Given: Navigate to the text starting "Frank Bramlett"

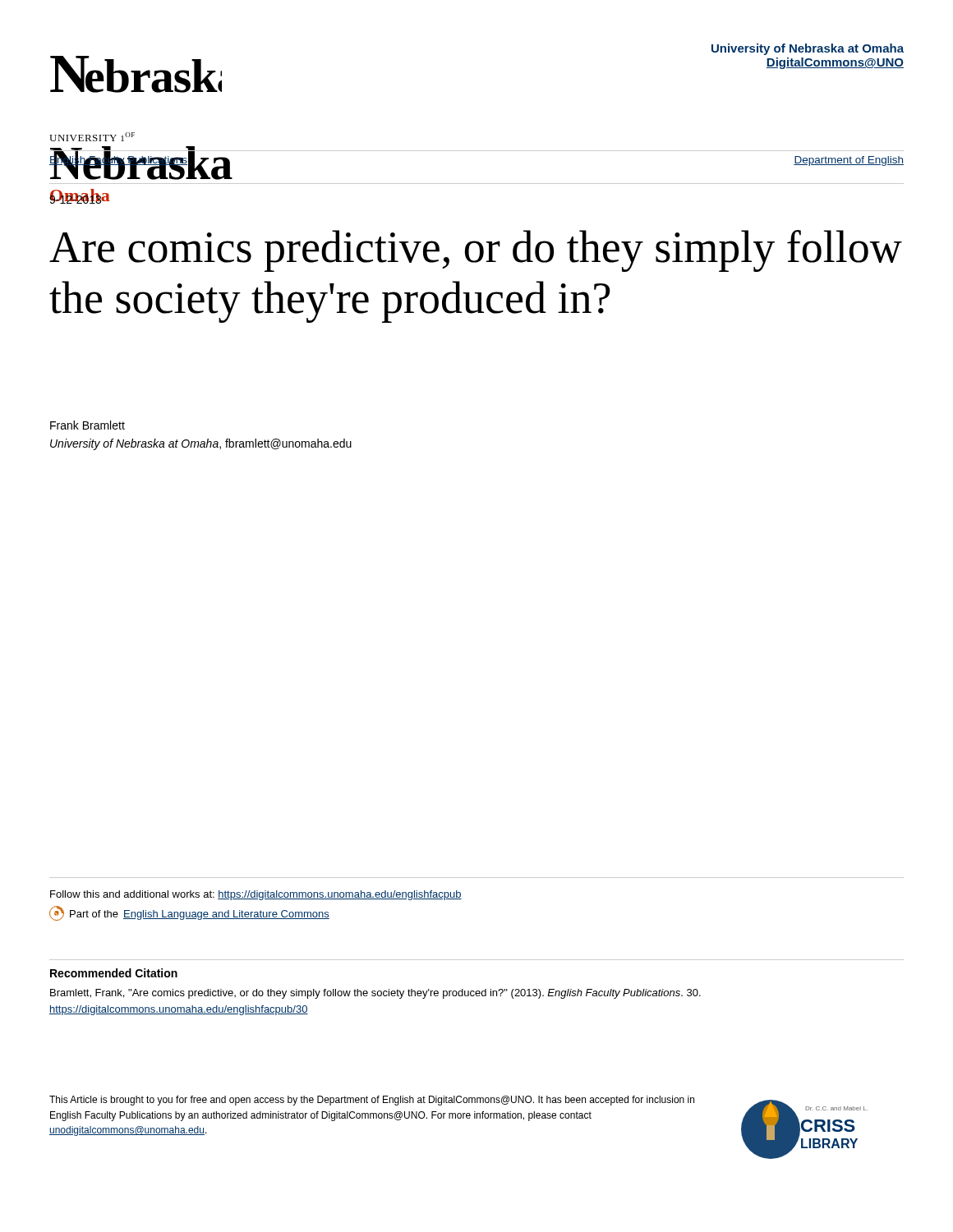Looking at the screenshot, I should pyautogui.click(x=87, y=425).
